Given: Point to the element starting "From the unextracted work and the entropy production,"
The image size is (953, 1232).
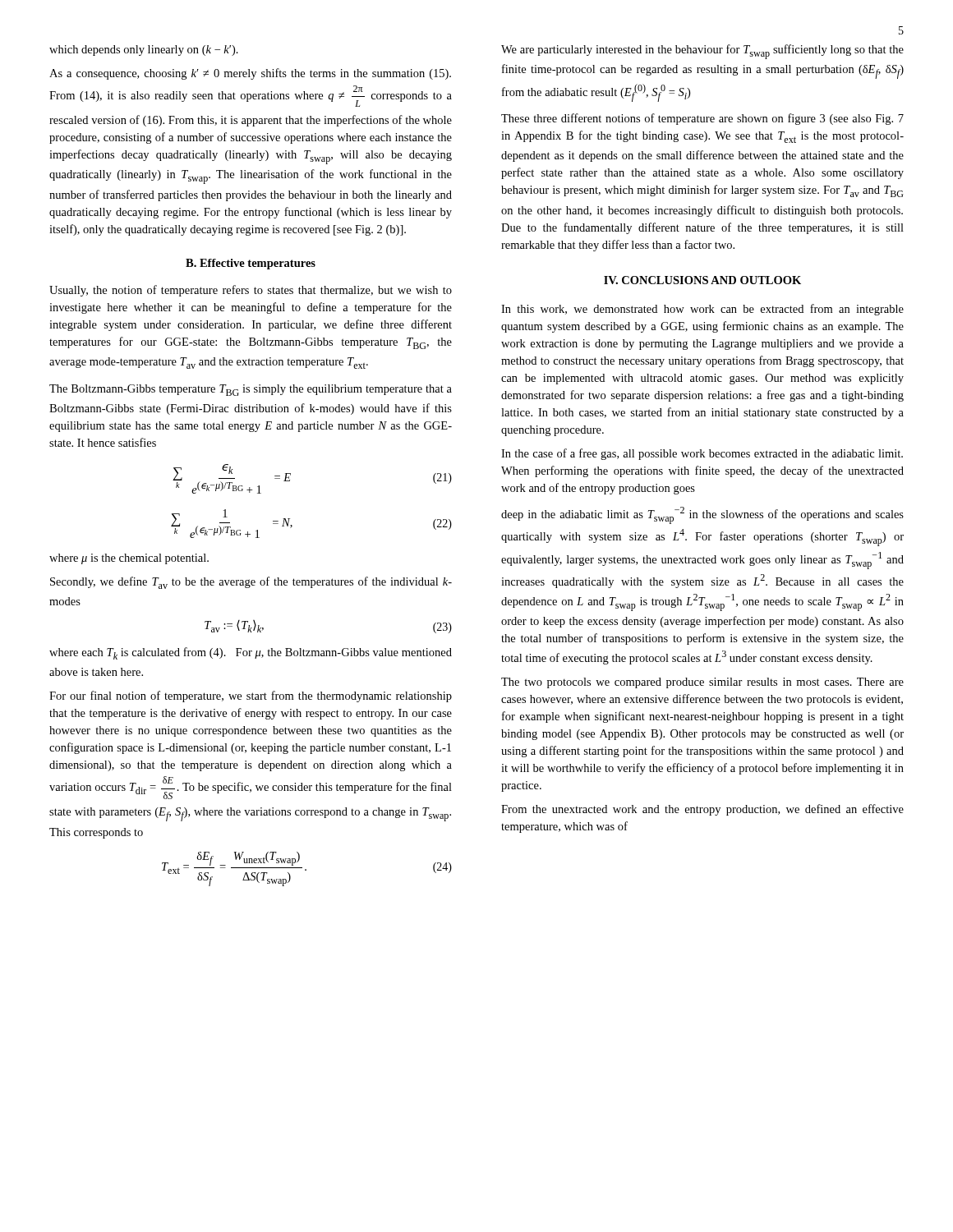Looking at the screenshot, I should 702,818.
